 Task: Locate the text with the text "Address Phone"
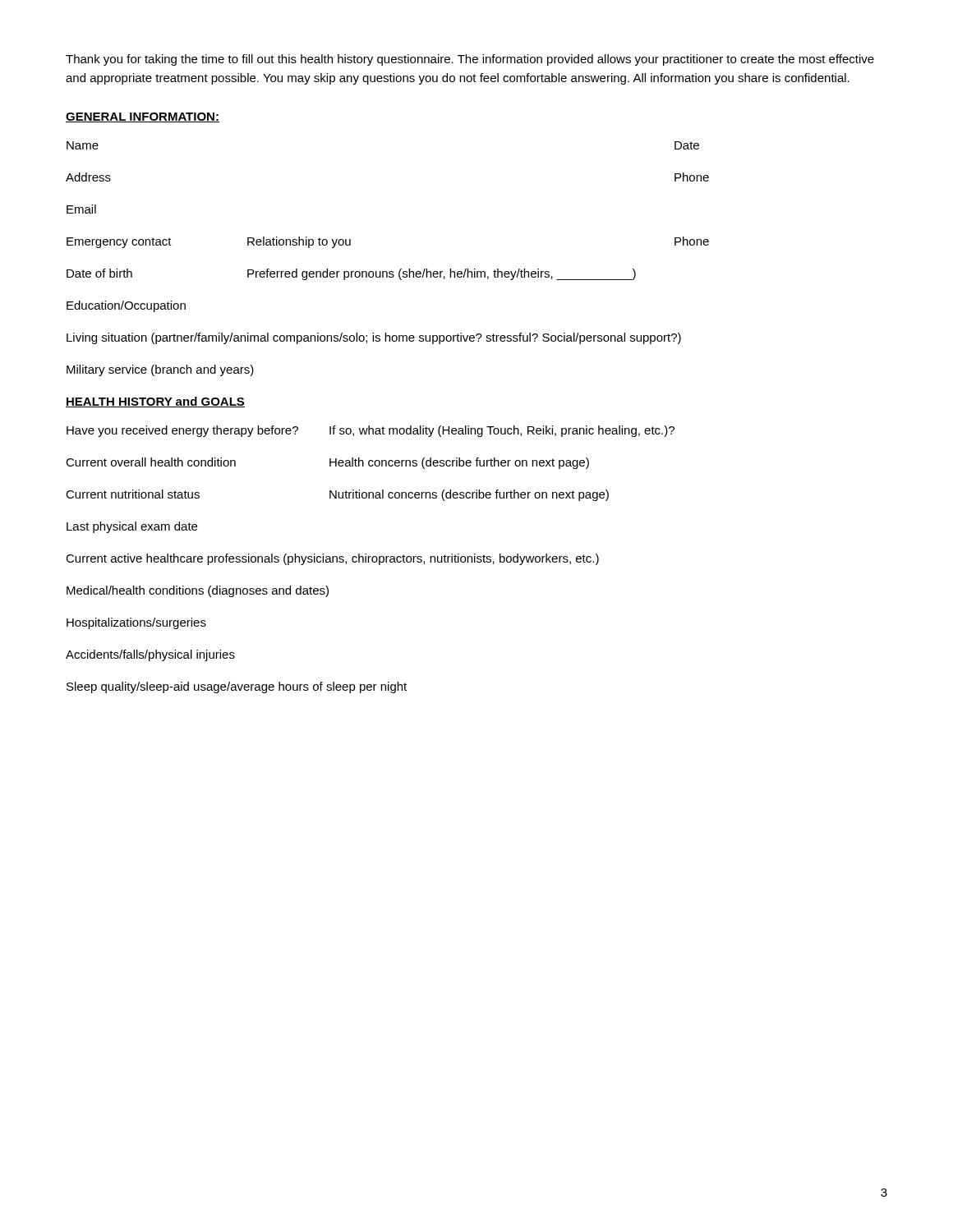point(83,176)
